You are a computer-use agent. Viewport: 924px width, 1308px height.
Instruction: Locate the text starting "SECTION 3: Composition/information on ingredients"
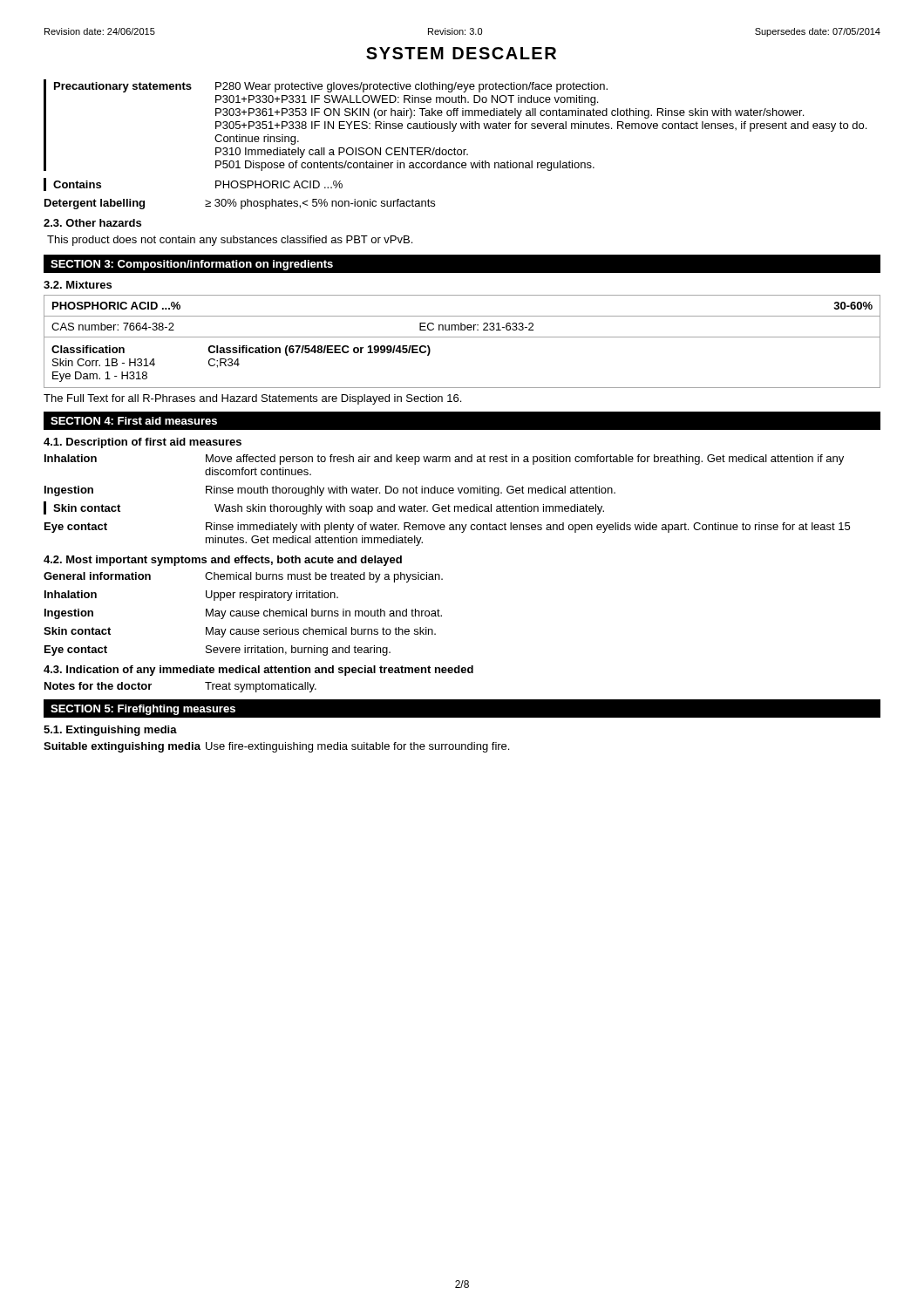pos(192,264)
